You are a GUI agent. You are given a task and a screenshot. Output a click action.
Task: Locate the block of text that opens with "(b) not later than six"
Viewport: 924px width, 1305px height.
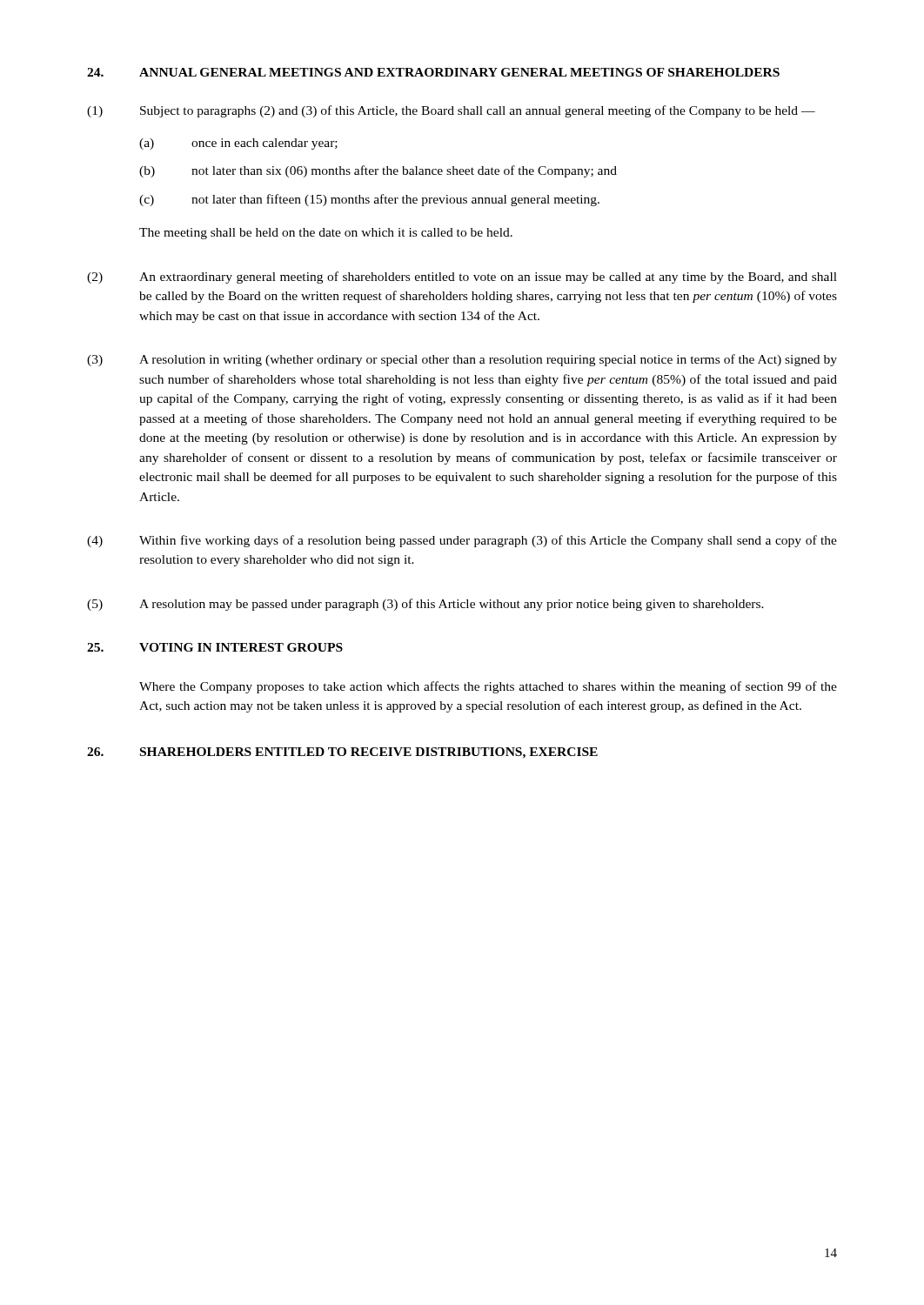[x=488, y=171]
